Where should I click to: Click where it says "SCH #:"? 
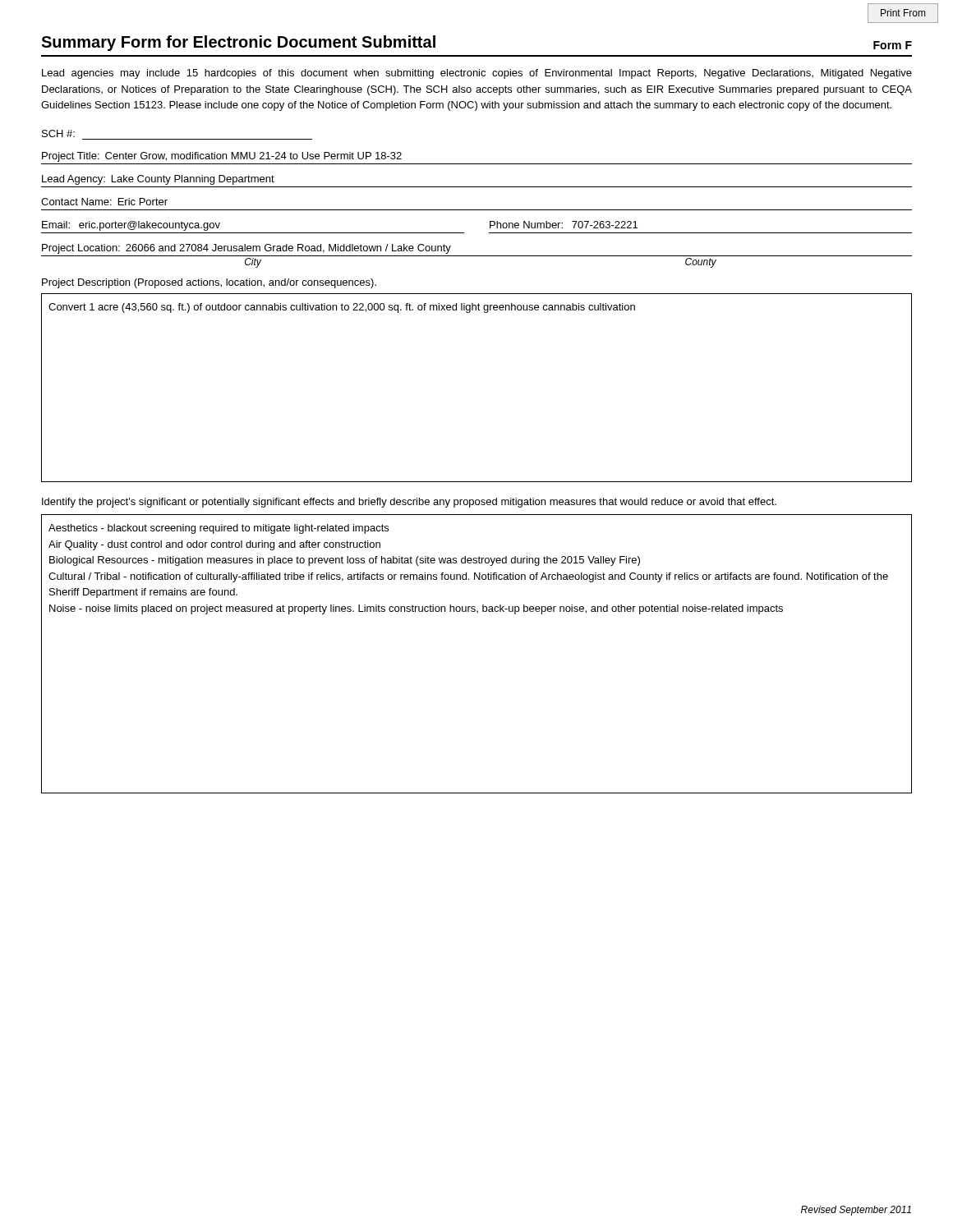[x=176, y=133]
